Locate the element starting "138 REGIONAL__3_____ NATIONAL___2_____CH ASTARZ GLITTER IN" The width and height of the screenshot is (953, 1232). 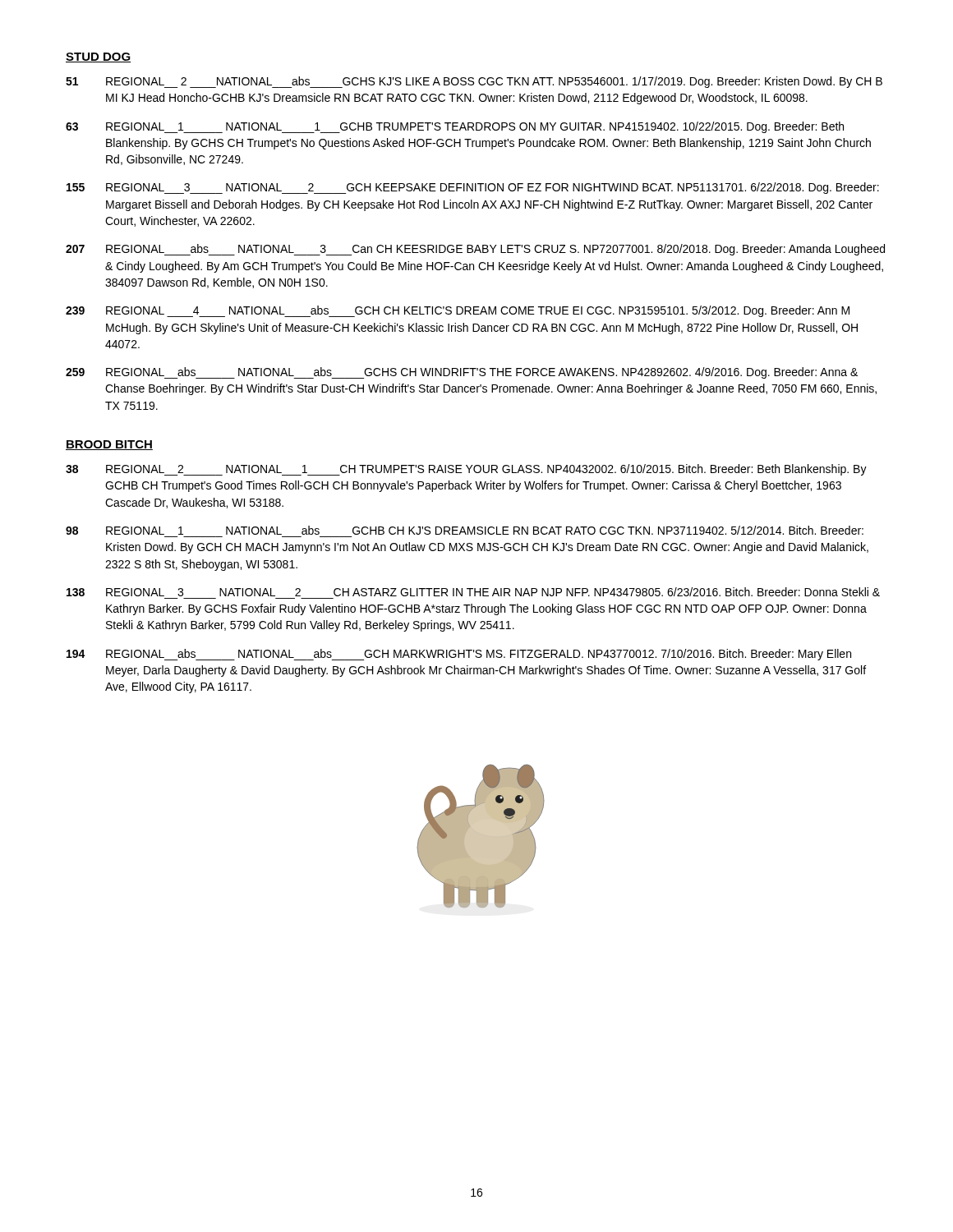(x=476, y=609)
